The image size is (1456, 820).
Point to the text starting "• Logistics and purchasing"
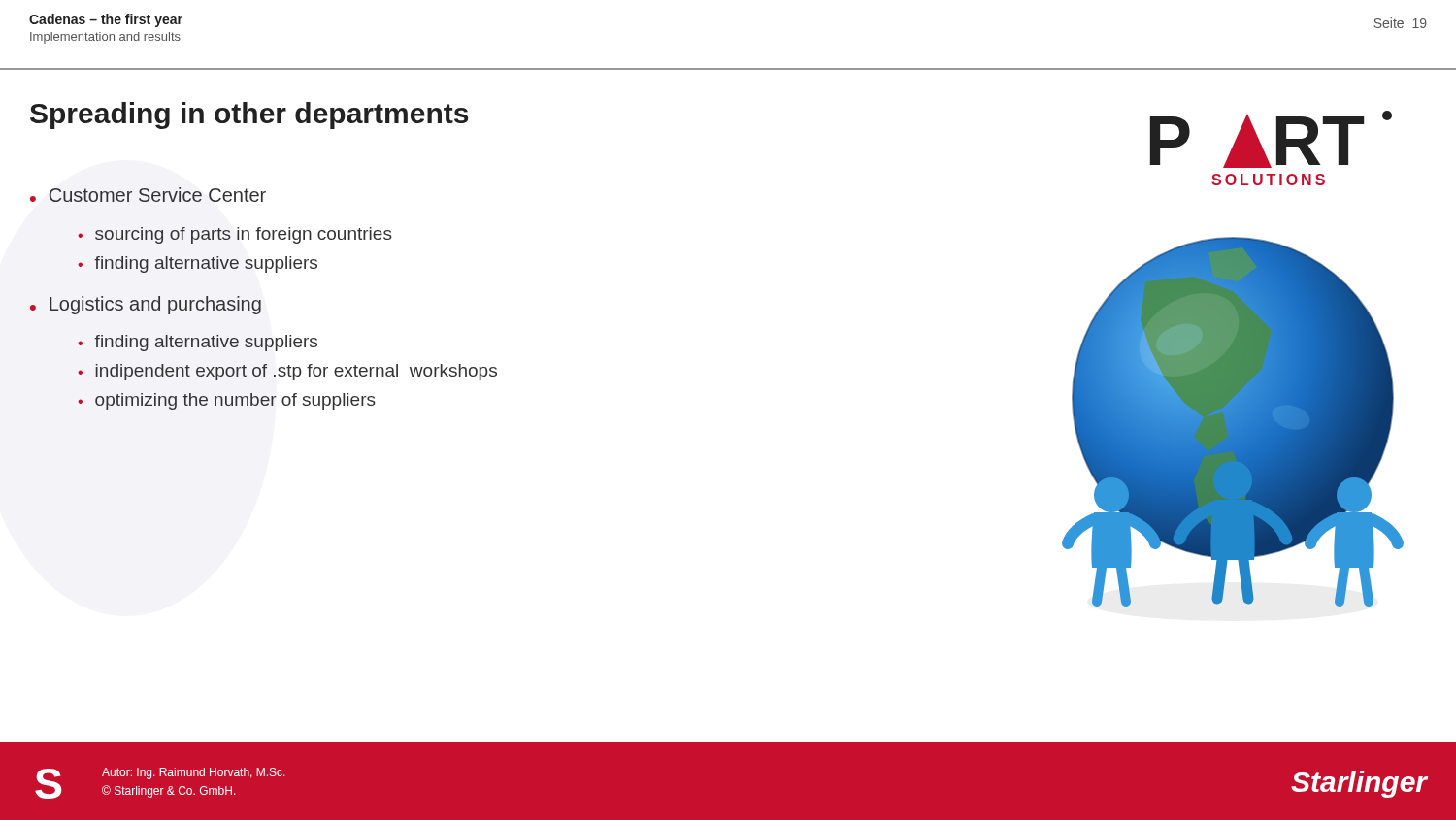(x=146, y=307)
